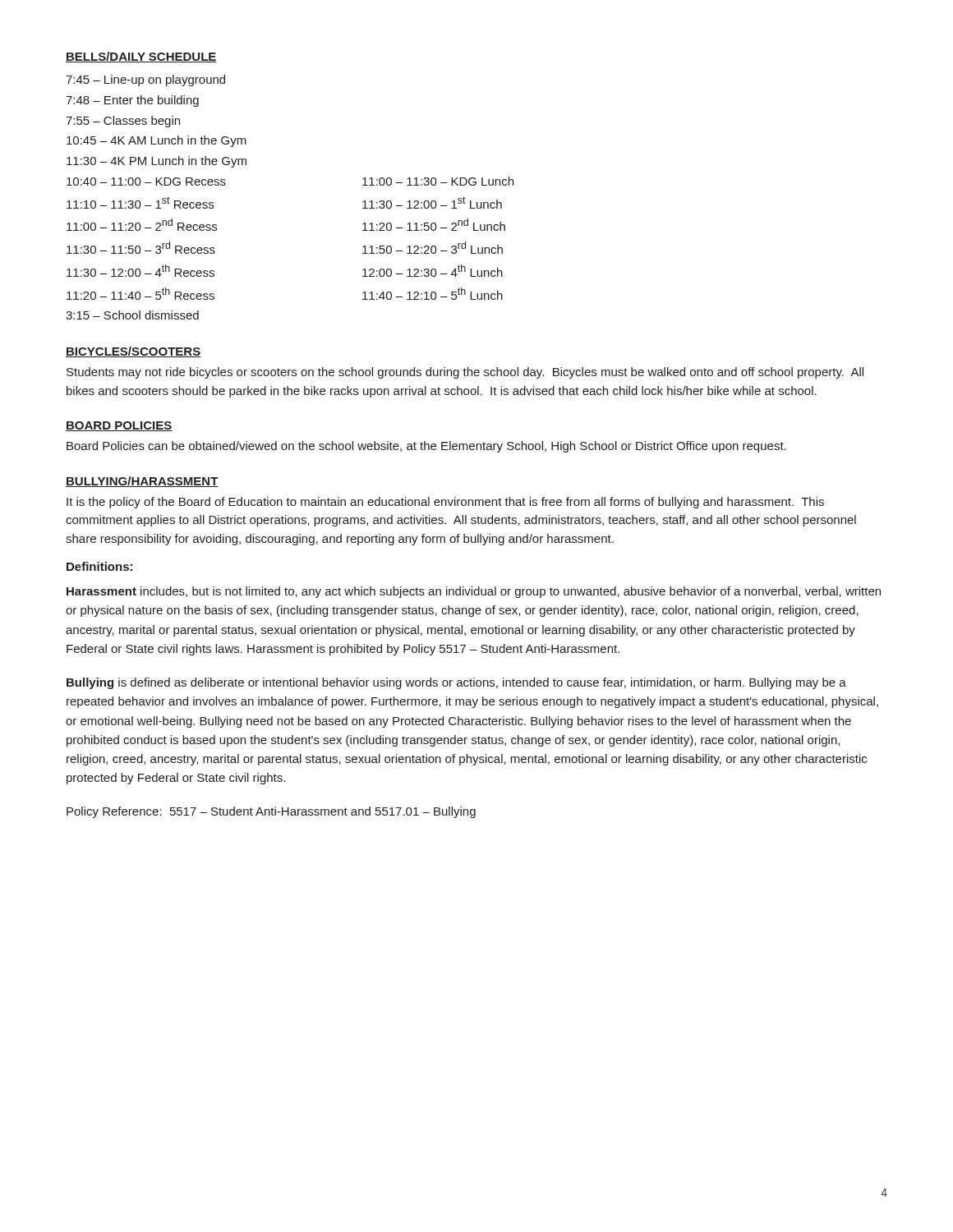This screenshot has height=1232, width=953.
Task: Locate the block of text that opens with "Policy Reference: 5517"
Action: point(271,811)
